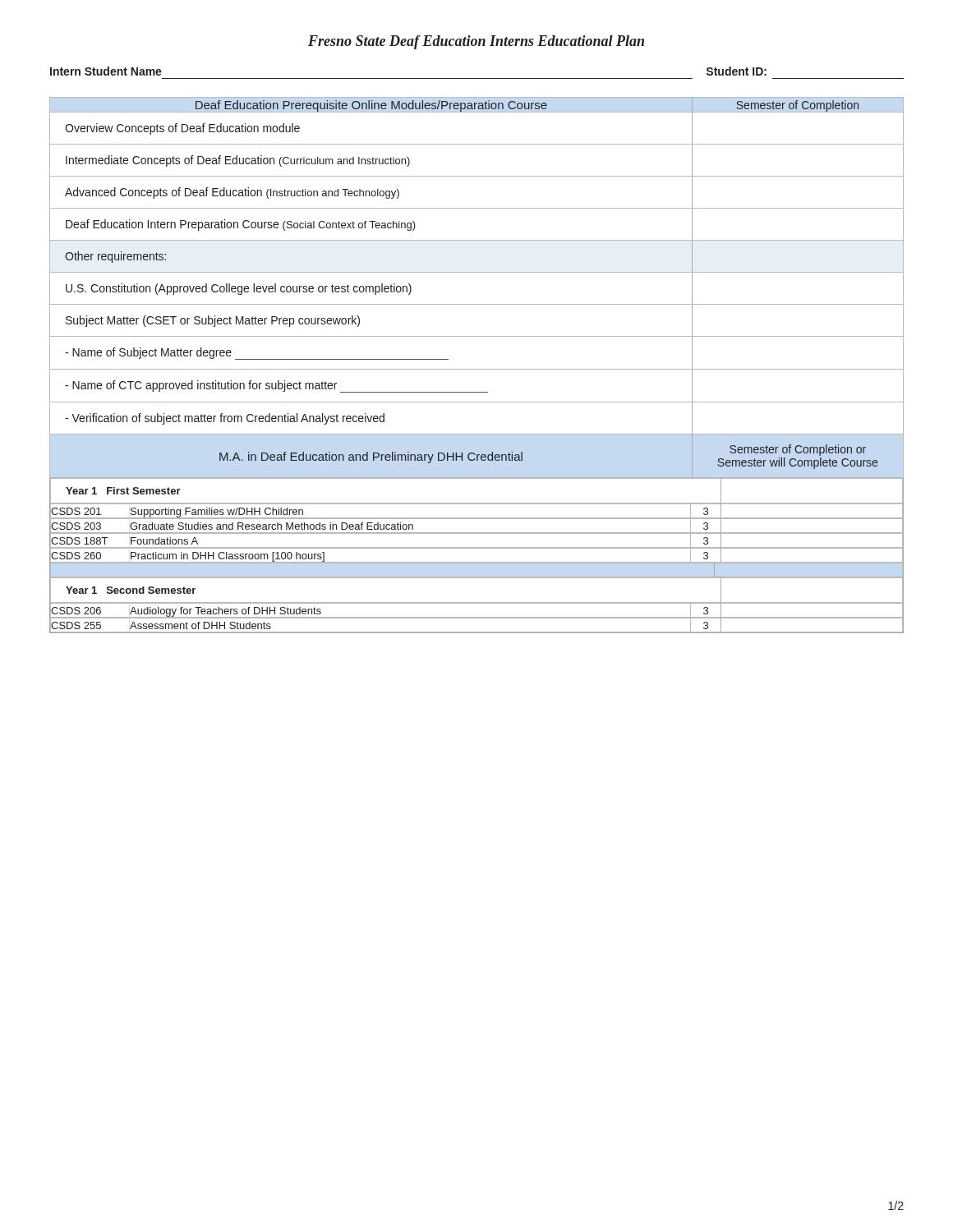Viewport: 953px width, 1232px height.
Task: Where is the passage that starts "Verification of subject matter from Credential Analyst"?
Action: pos(476,418)
